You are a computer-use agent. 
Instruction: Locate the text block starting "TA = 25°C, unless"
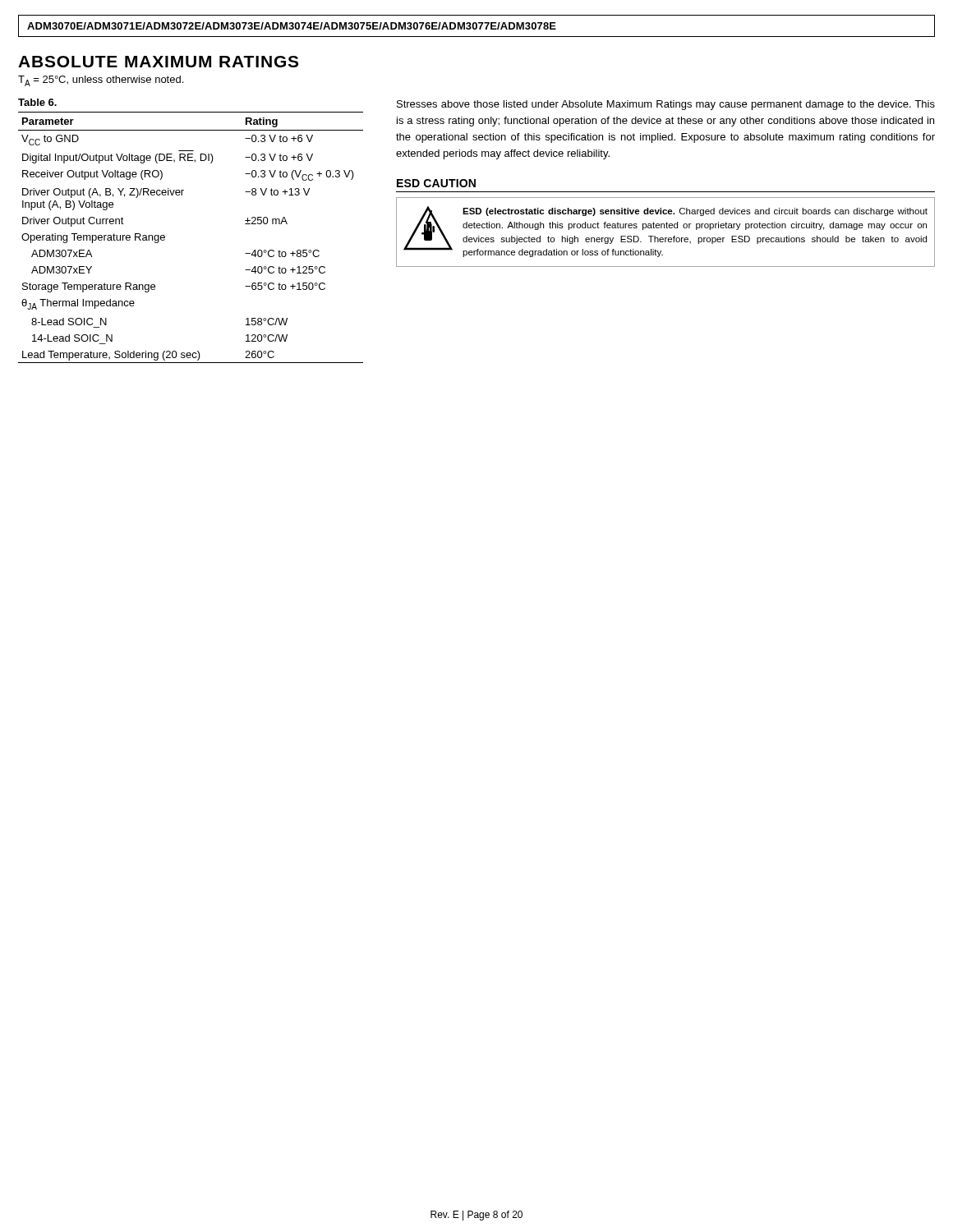click(101, 80)
